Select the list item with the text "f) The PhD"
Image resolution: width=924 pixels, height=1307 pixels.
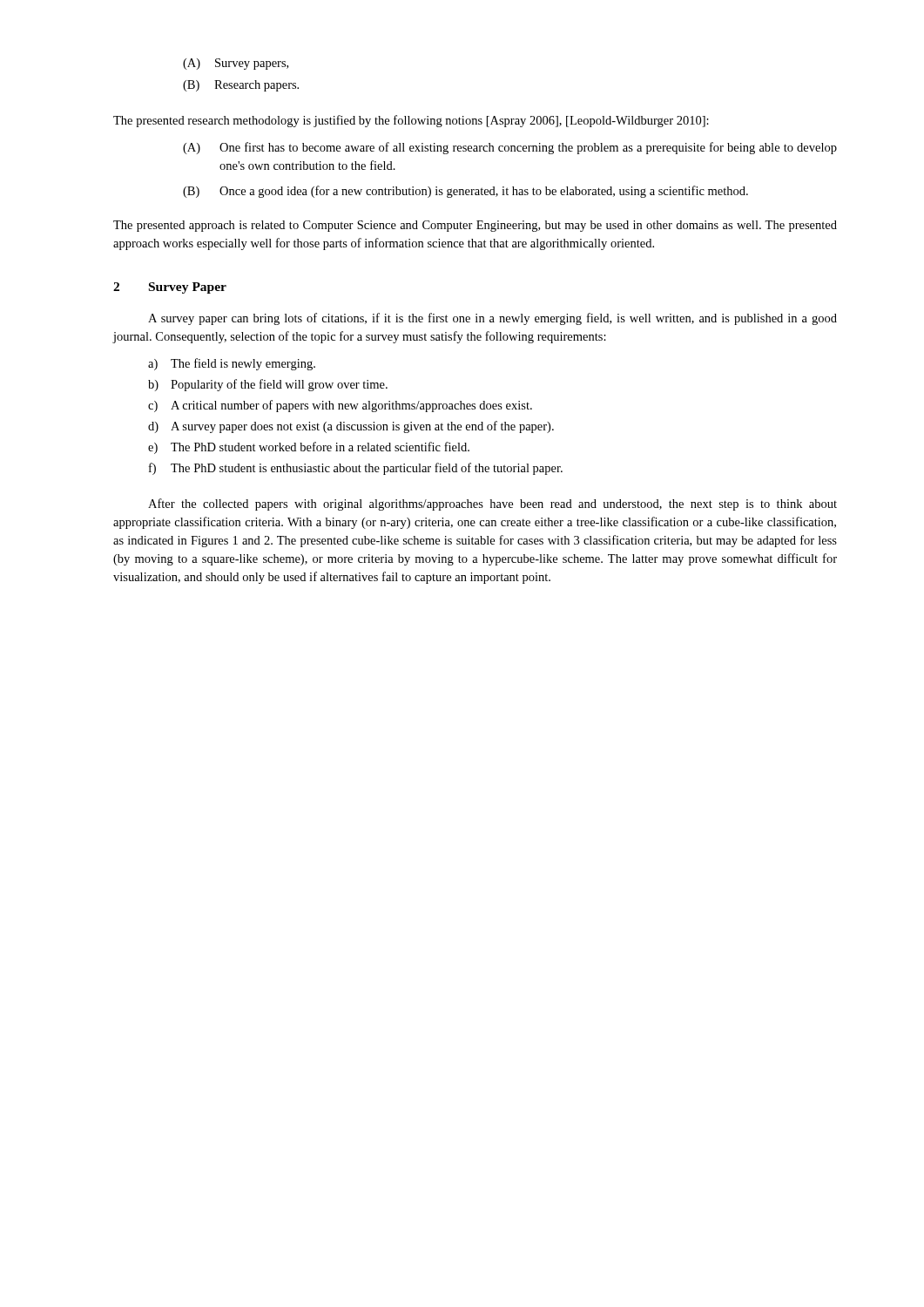tap(492, 468)
